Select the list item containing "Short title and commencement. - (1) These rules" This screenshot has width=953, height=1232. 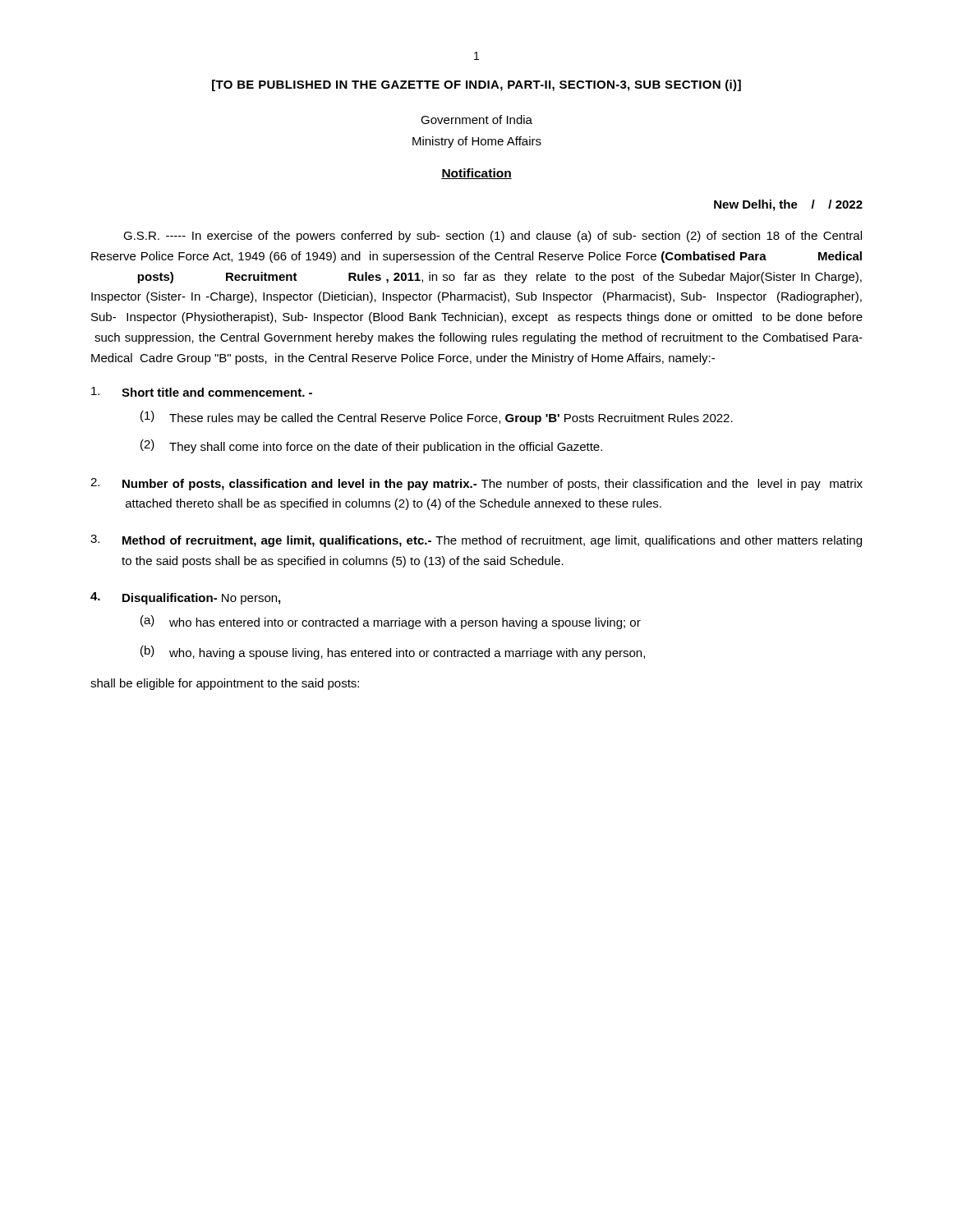click(x=476, y=420)
